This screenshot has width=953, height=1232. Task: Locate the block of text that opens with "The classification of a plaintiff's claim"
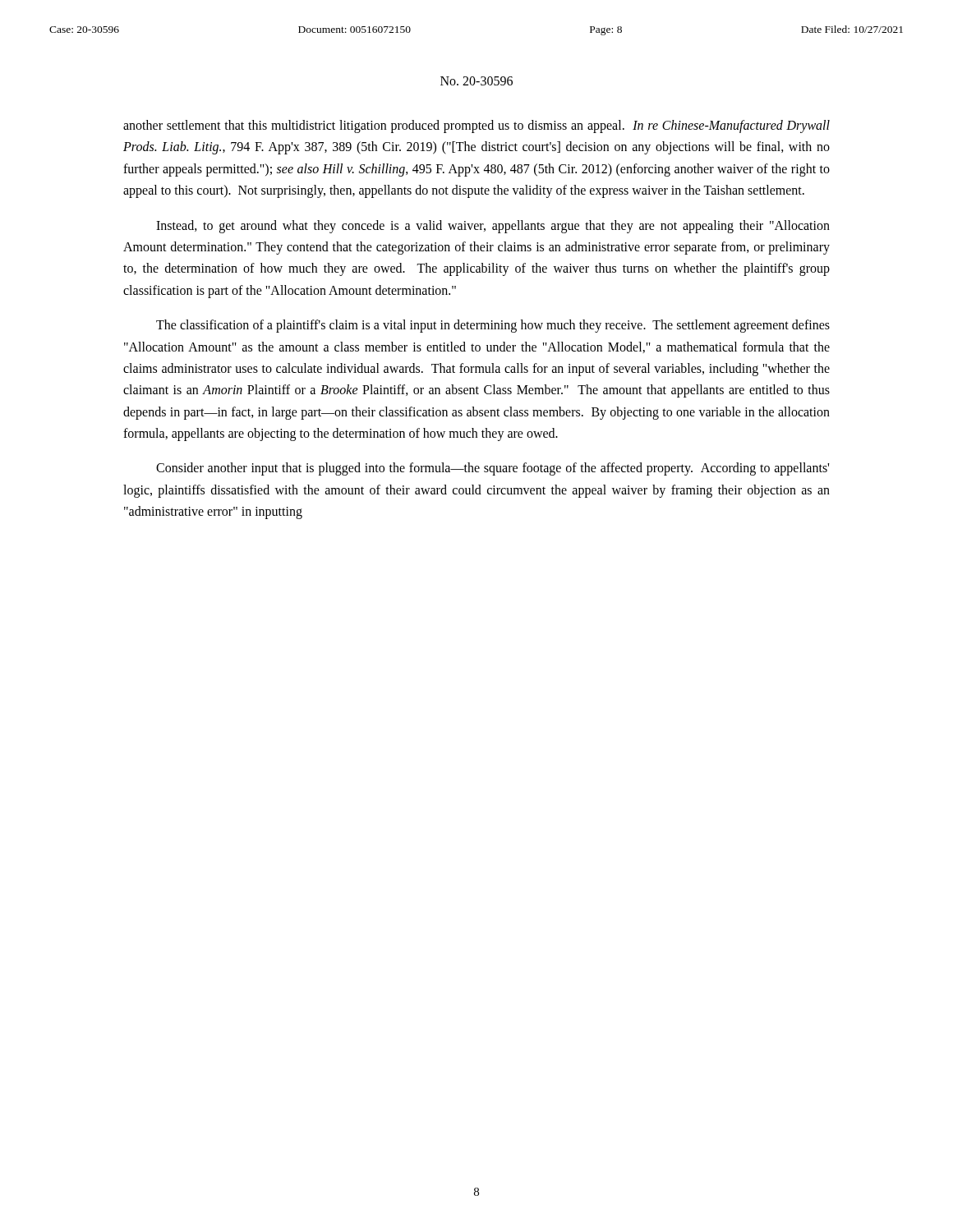476,379
